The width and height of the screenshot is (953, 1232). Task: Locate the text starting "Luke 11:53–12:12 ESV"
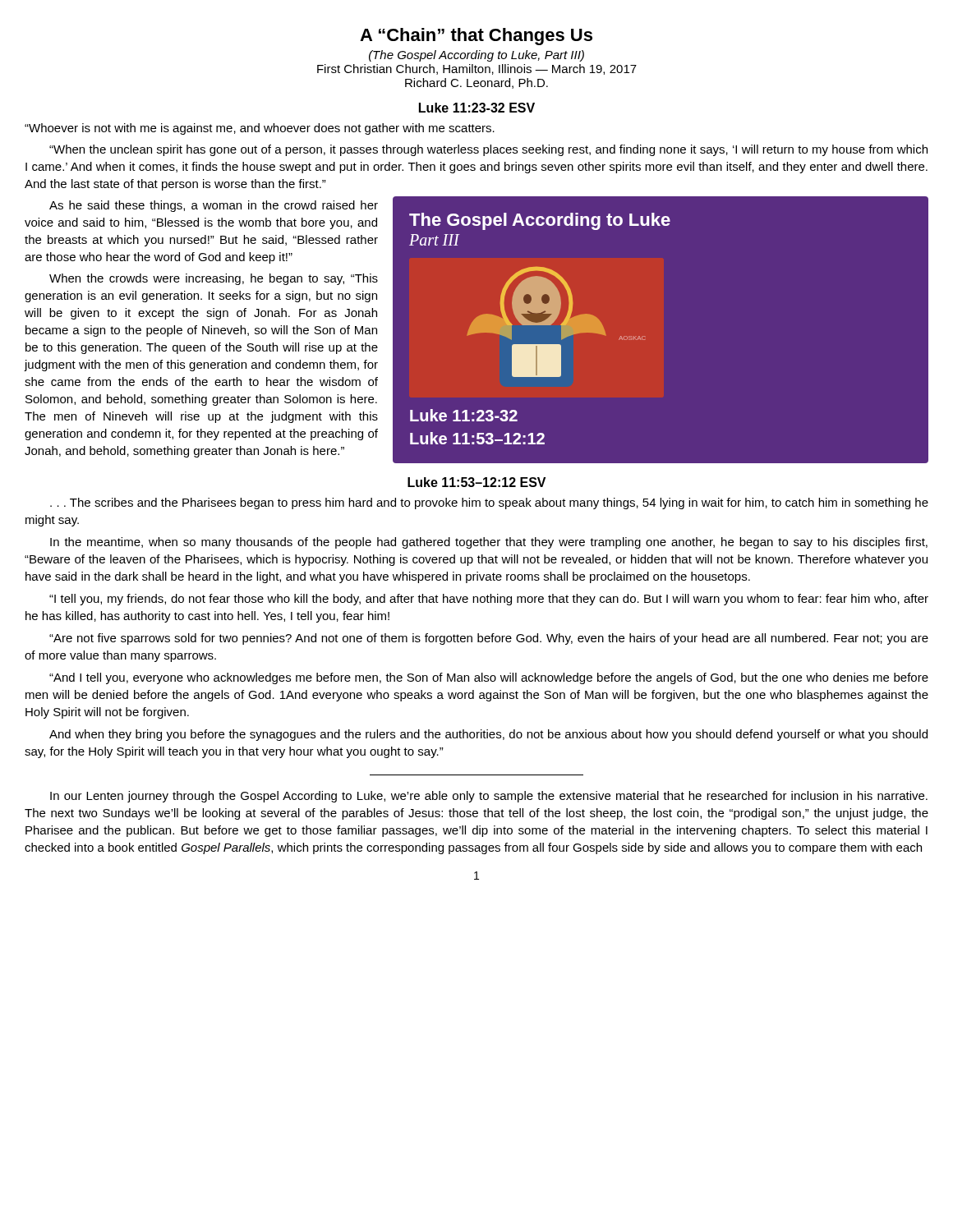tap(476, 483)
